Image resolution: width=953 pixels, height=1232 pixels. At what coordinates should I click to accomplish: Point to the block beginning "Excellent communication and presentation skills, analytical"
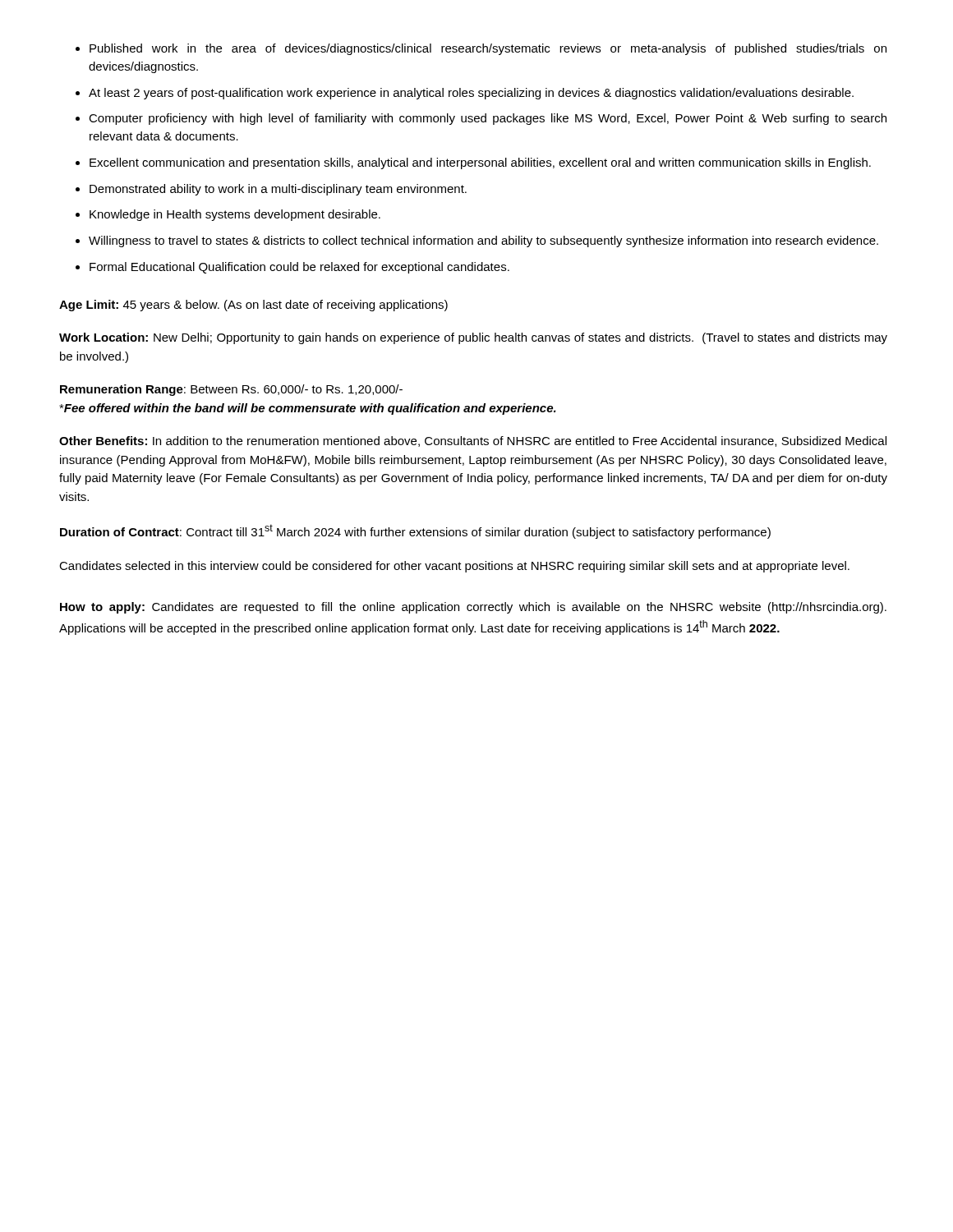coord(488,162)
